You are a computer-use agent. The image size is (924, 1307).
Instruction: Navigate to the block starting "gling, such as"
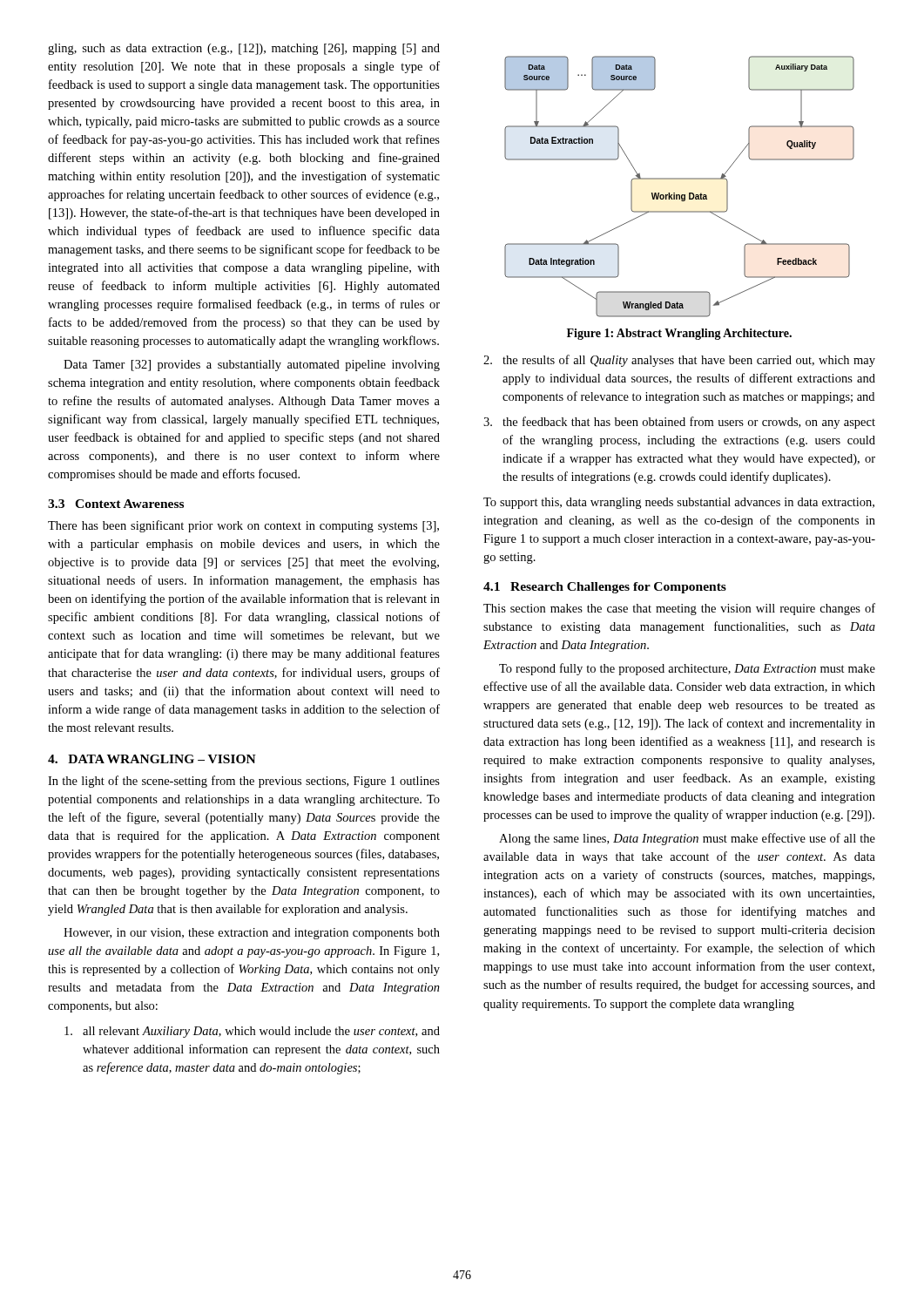pos(244,262)
